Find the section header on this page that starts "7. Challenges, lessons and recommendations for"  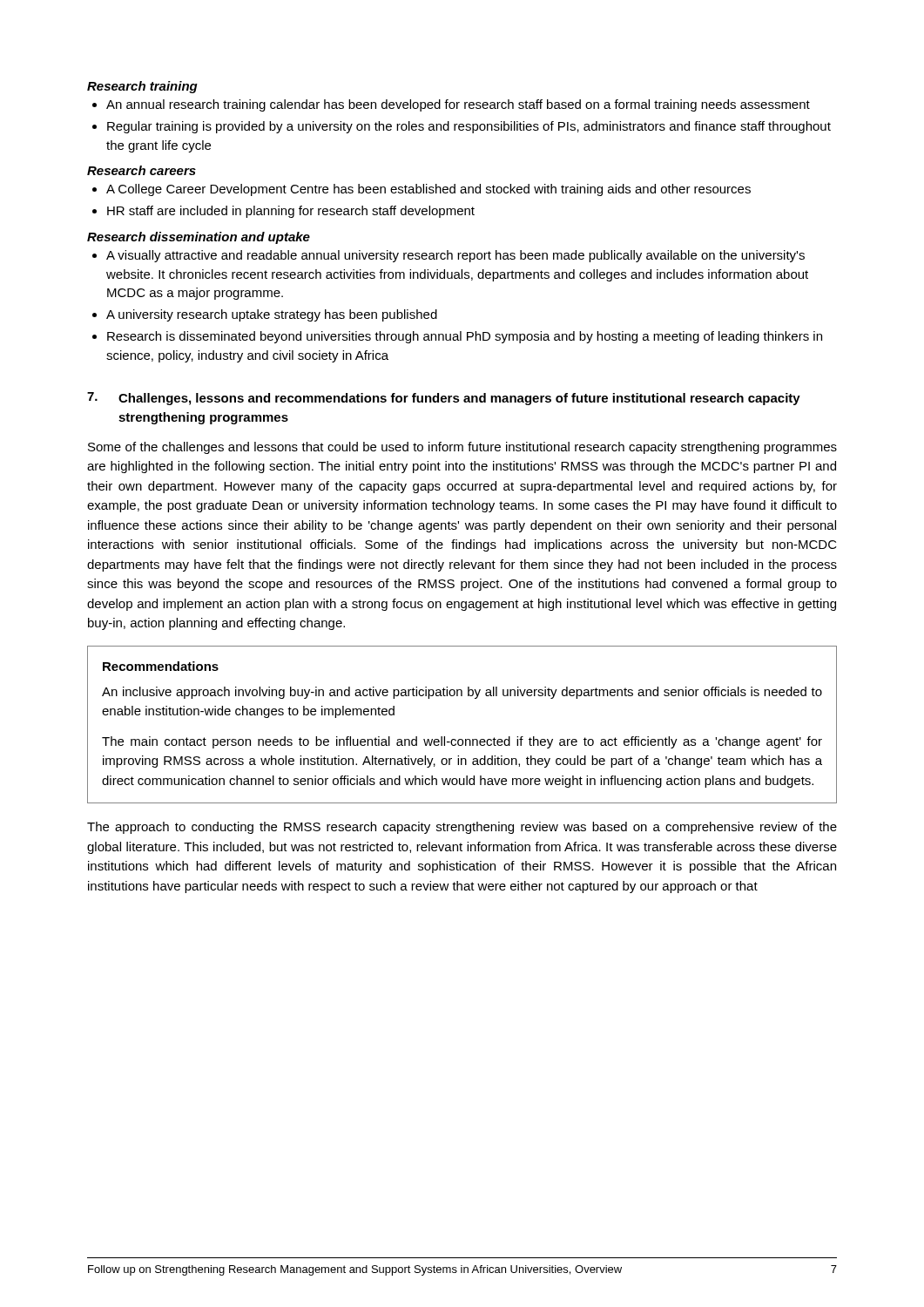click(x=462, y=408)
